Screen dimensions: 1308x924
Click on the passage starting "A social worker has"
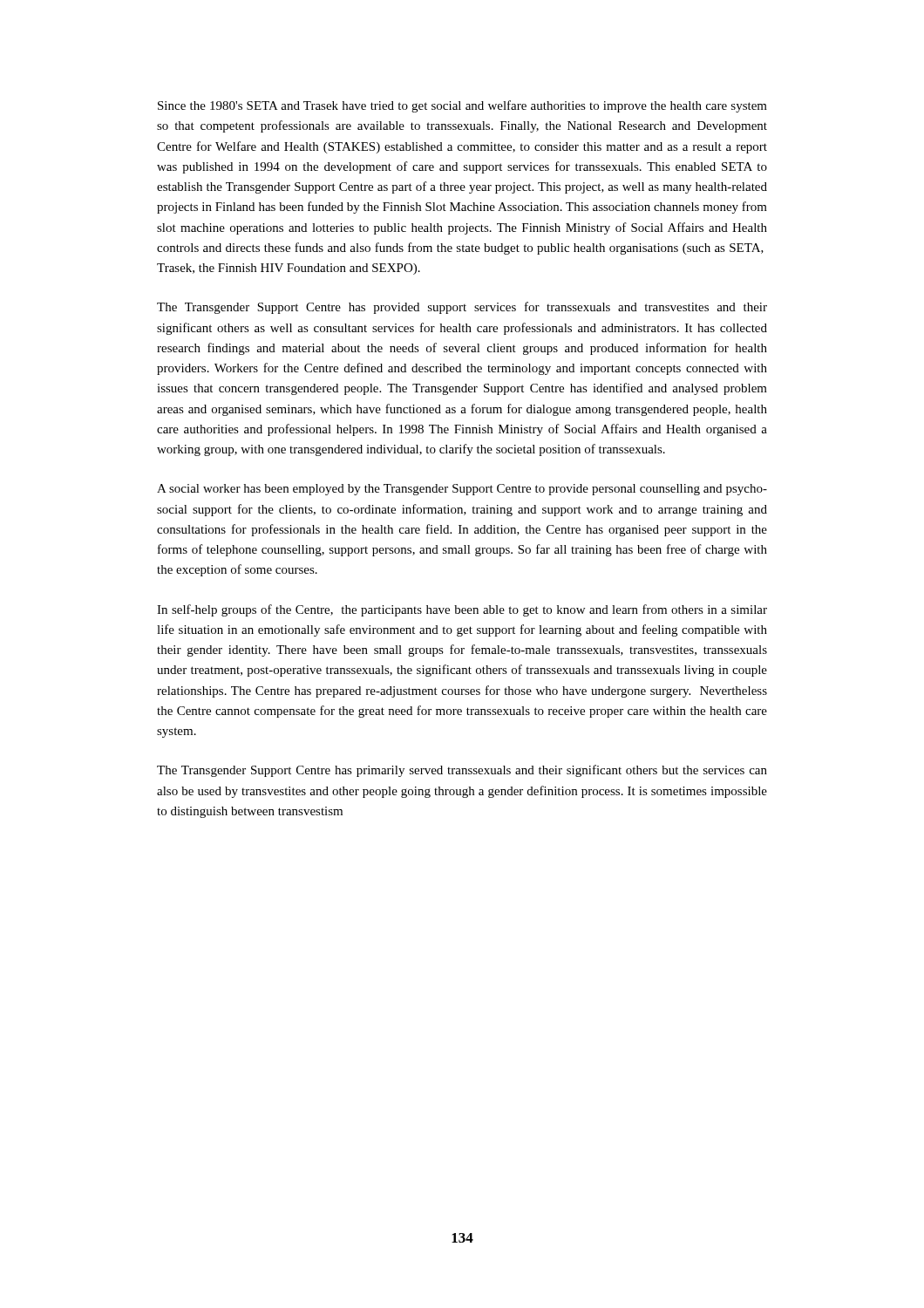click(x=462, y=529)
